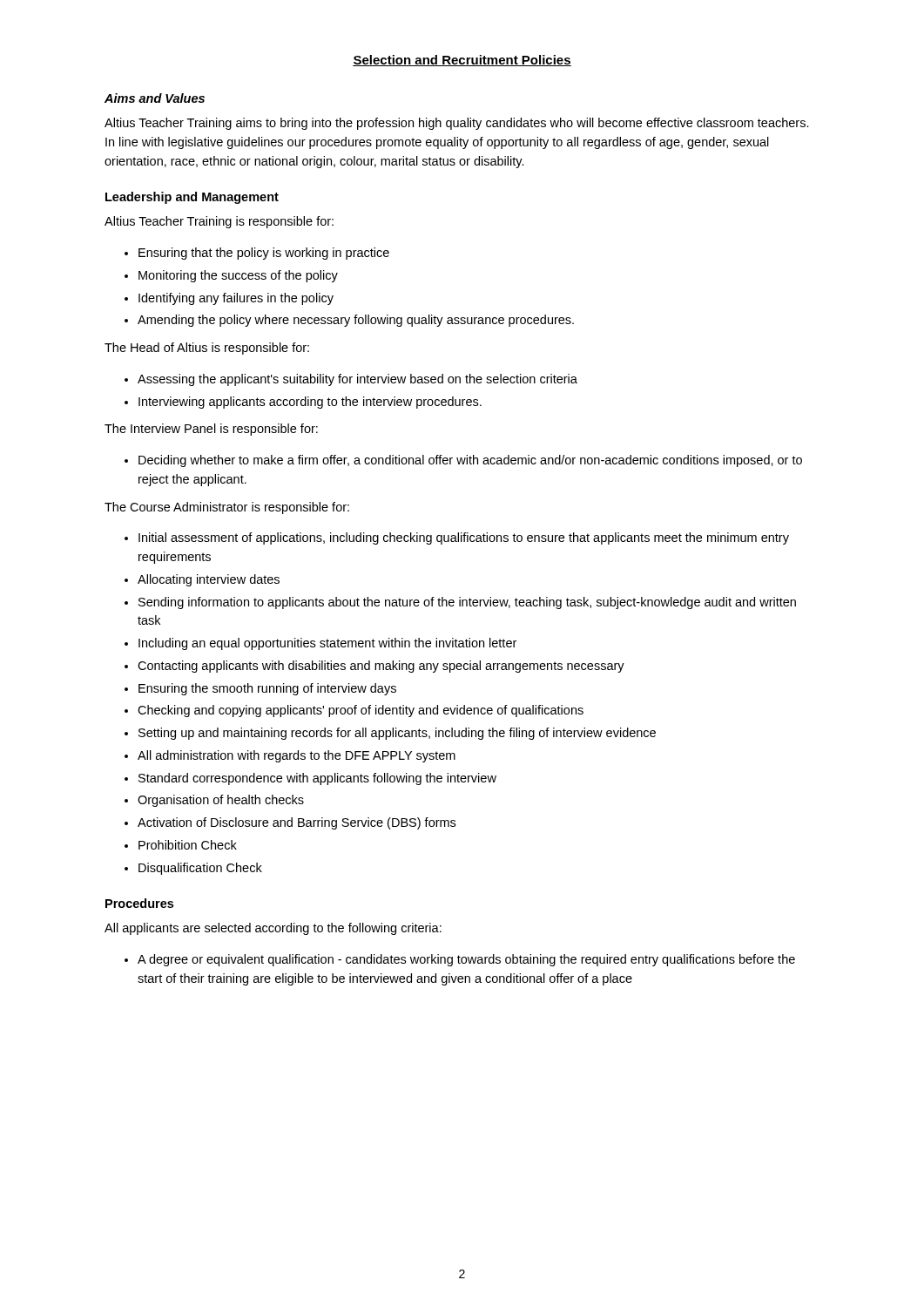Click on the block starting "The Head of Altius is responsible for:"

coord(207,348)
